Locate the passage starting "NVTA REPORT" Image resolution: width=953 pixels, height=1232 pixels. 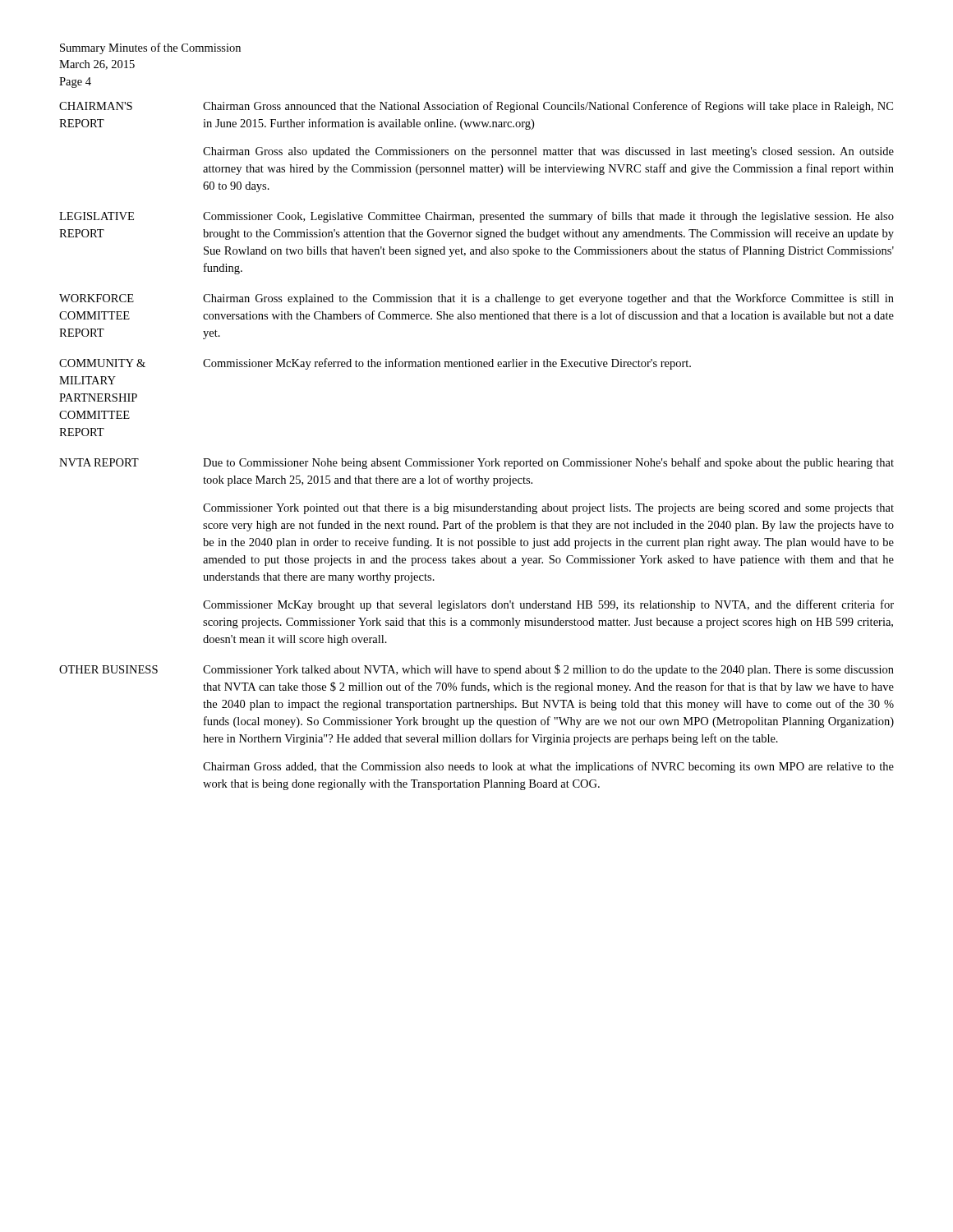pyautogui.click(x=99, y=463)
